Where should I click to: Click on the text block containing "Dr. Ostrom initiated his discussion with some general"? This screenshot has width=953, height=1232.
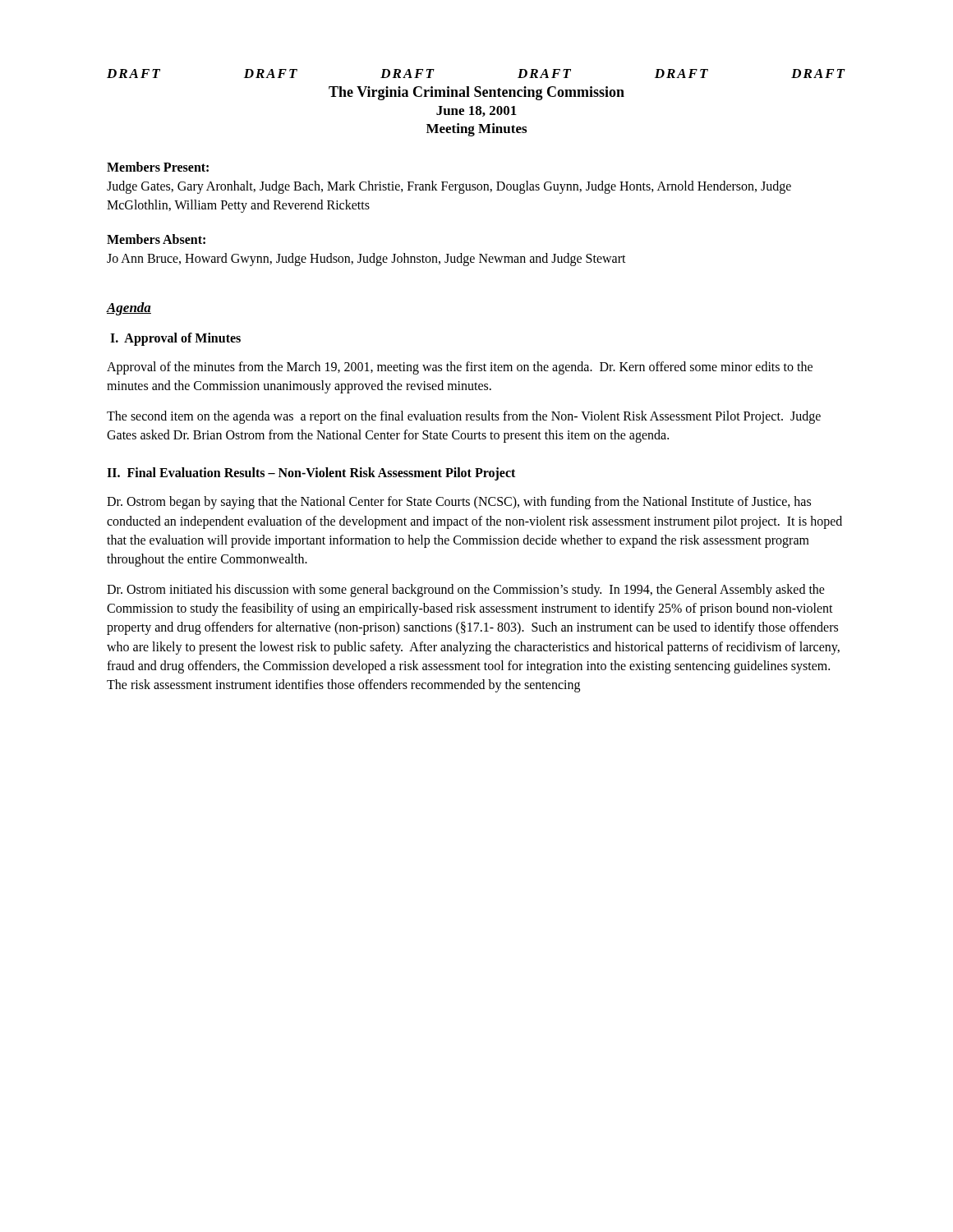click(x=476, y=637)
